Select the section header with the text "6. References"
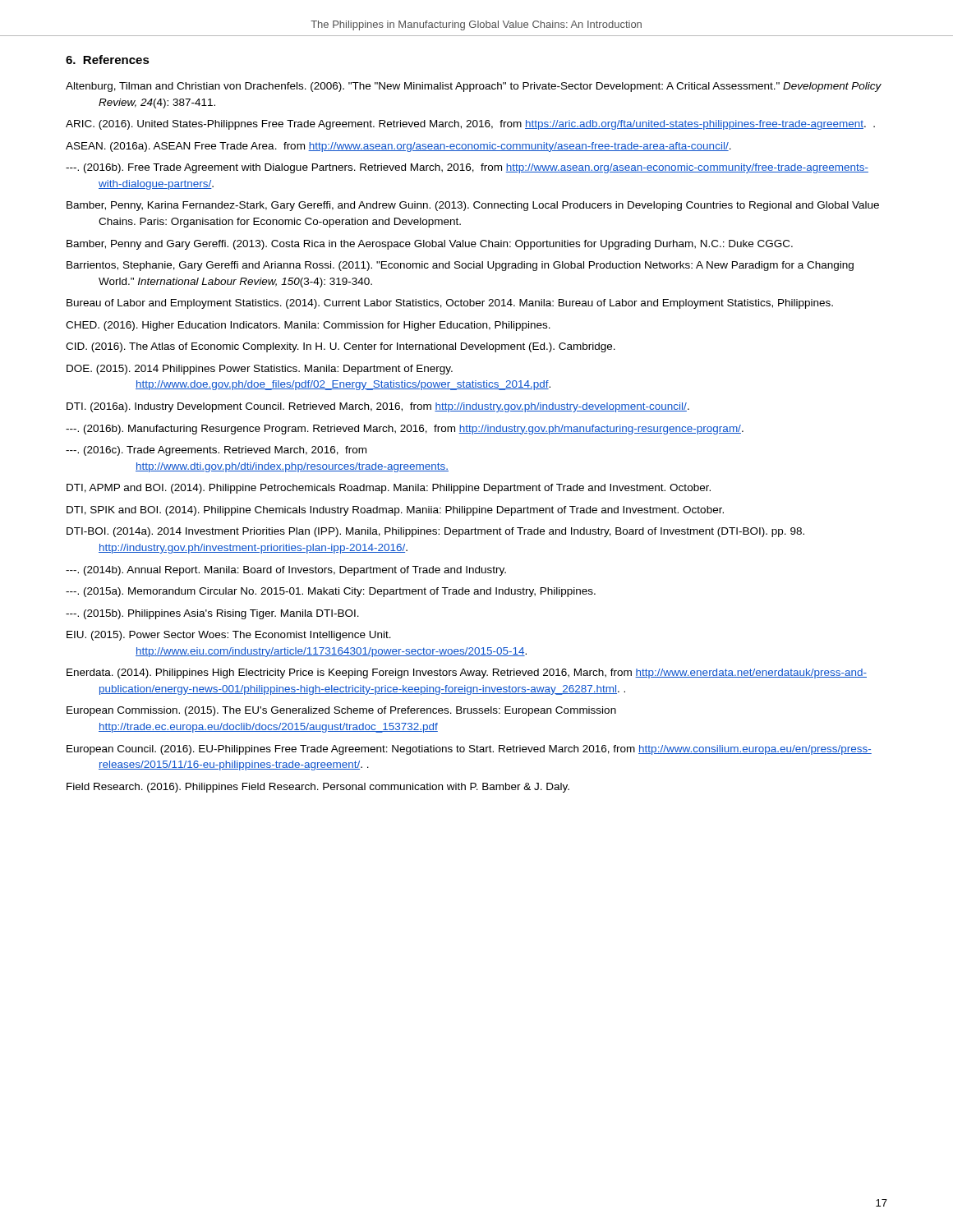This screenshot has height=1232, width=953. (x=108, y=60)
